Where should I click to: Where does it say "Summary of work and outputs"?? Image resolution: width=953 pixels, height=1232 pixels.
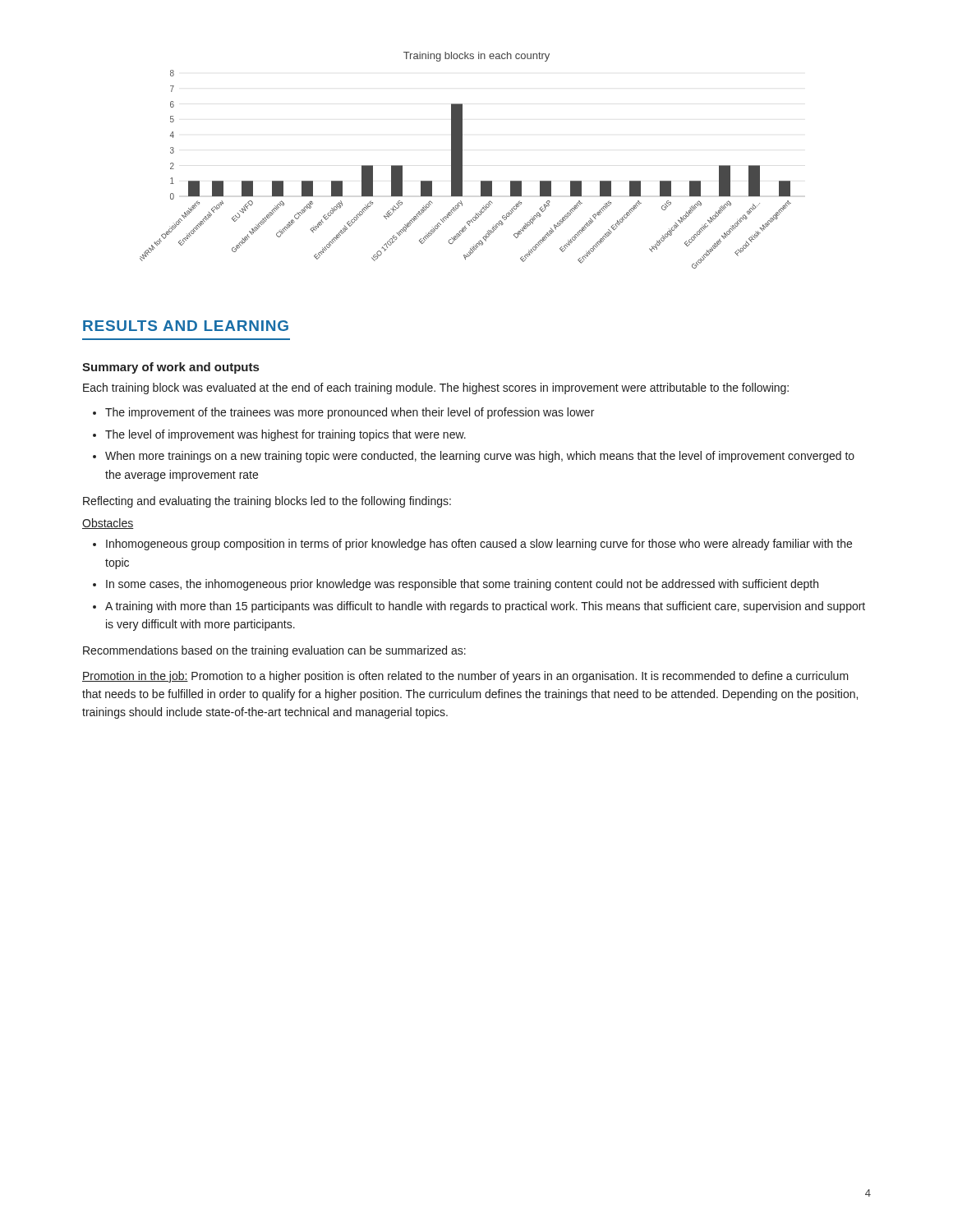click(x=171, y=367)
